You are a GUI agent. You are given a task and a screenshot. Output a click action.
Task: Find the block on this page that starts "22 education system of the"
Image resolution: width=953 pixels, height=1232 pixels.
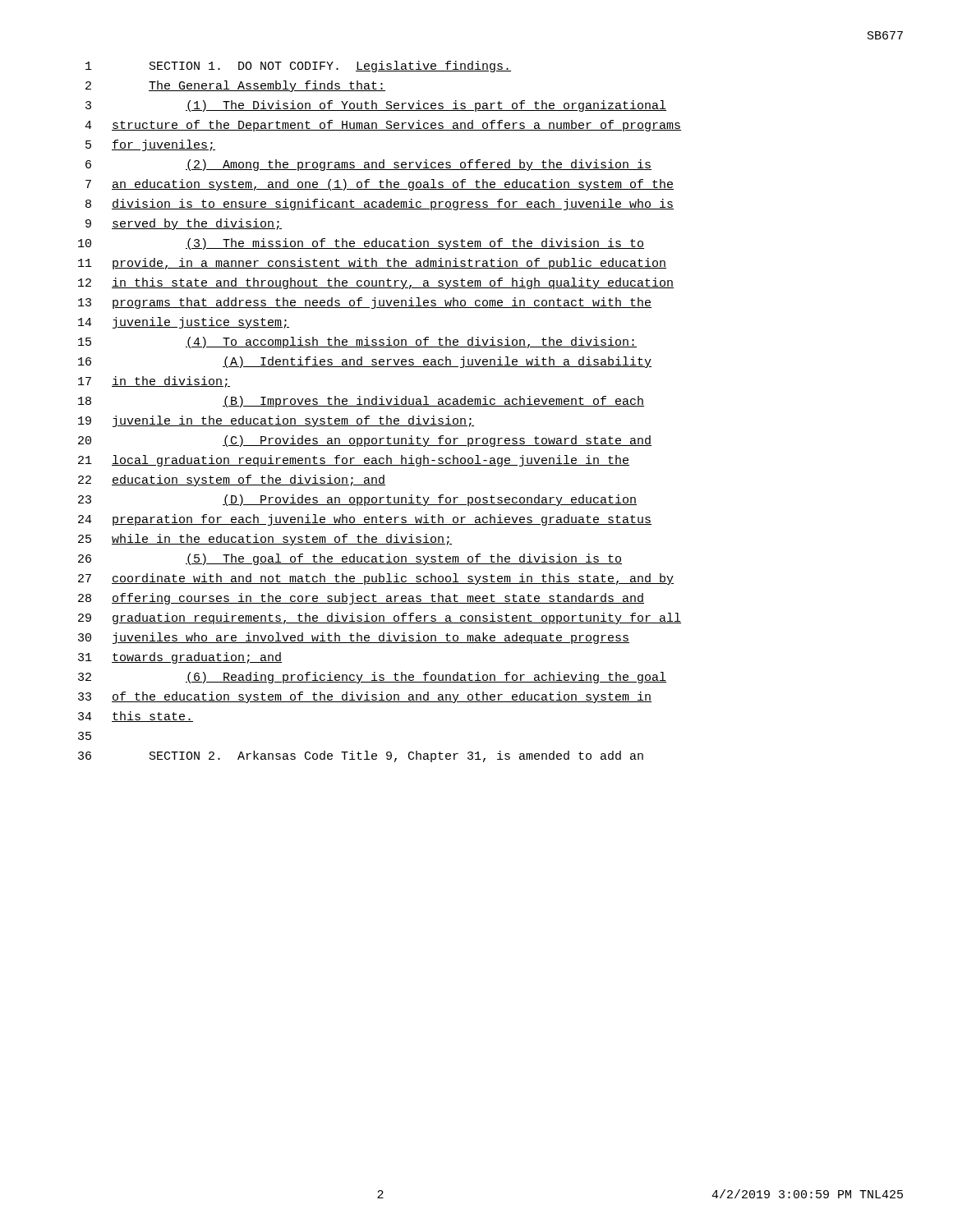232,480
